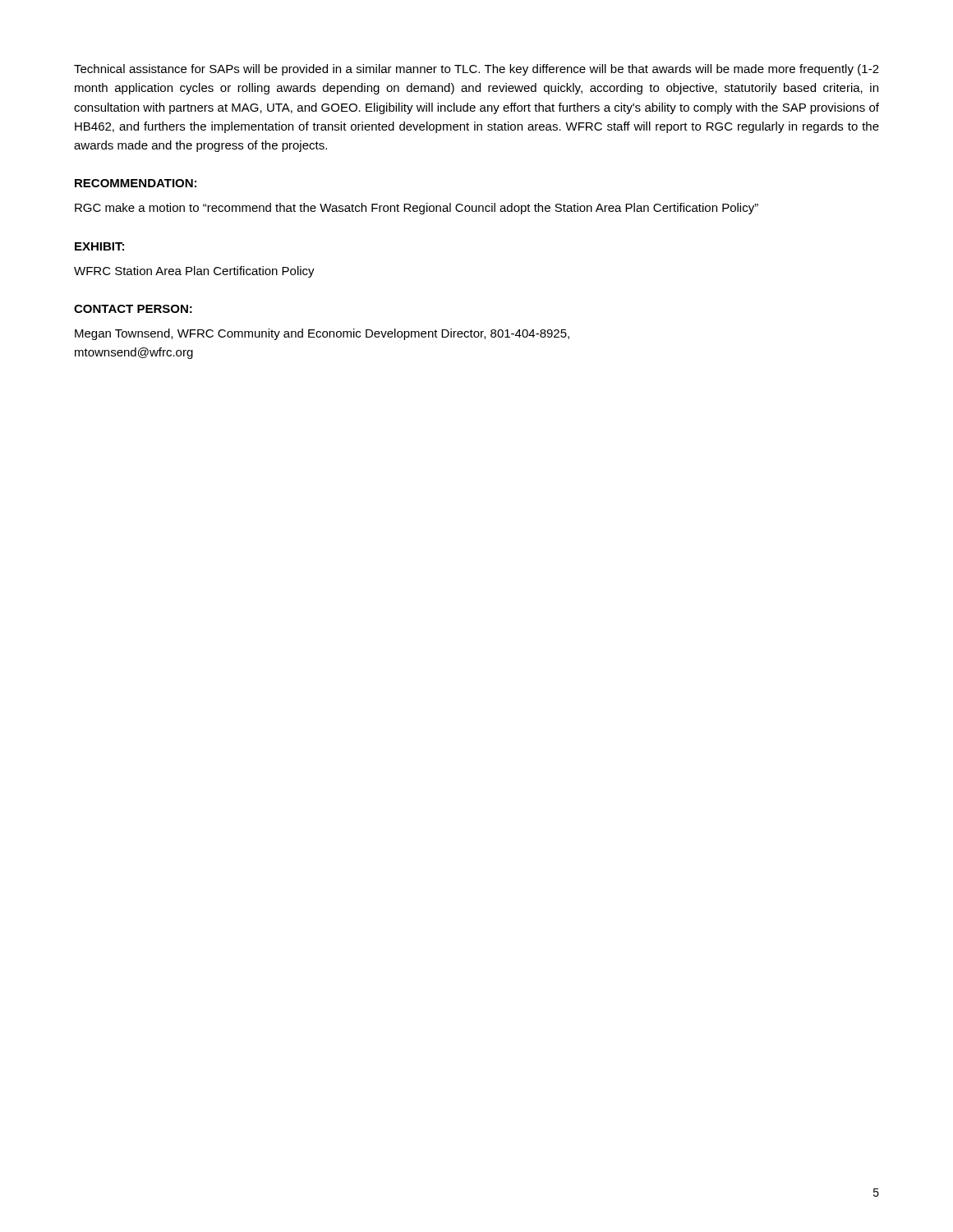Image resolution: width=953 pixels, height=1232 pixels.
Task: Click on the text starting "Megan Townsend, WFRC Community and Economic"
Action: pos(322,342)
